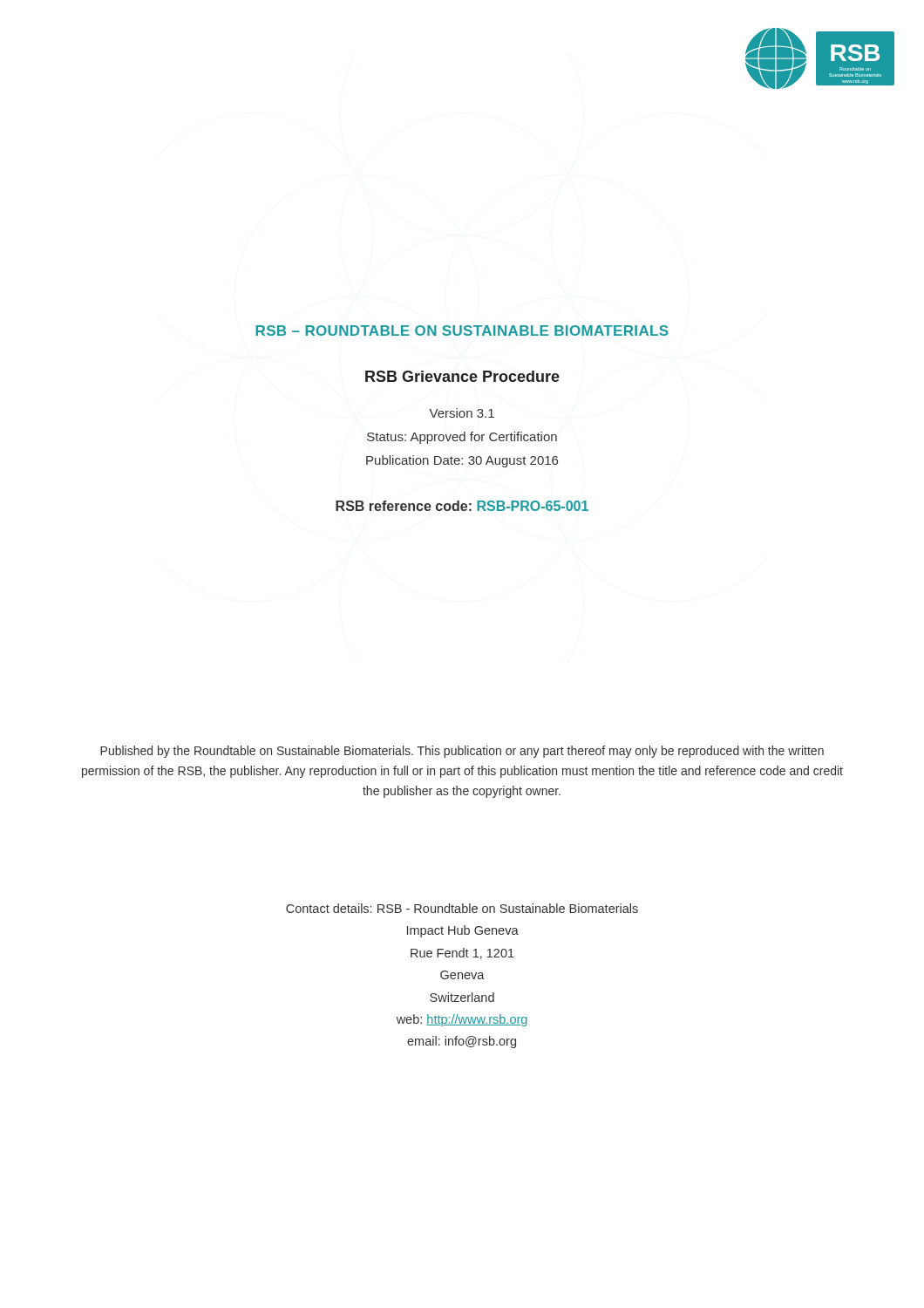Find the block starting "RSB – ROUNDTABLE ON"
The image size is (924, 1308).
coord(462,331)
